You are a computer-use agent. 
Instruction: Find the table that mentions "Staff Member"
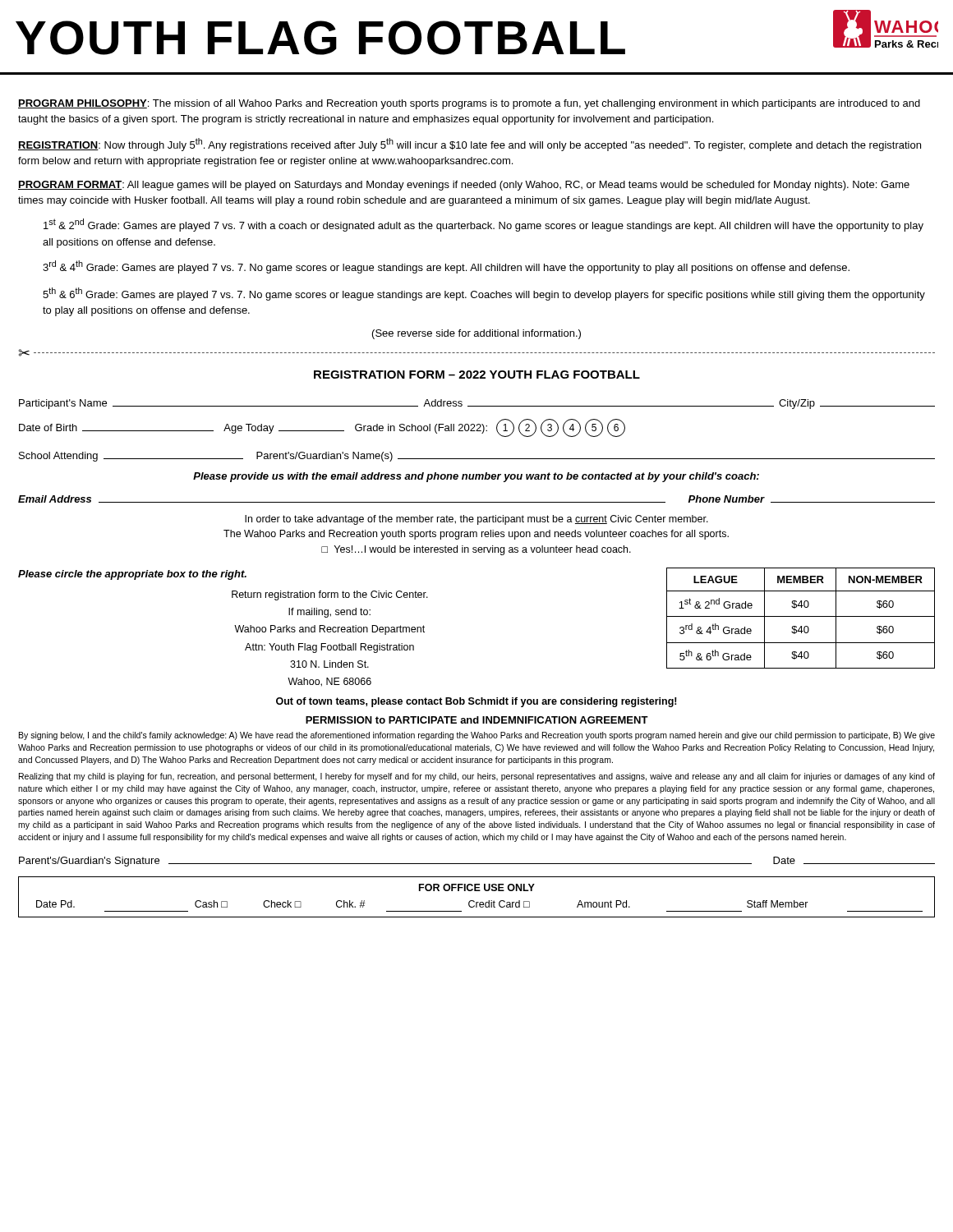[x=476, y=897]
